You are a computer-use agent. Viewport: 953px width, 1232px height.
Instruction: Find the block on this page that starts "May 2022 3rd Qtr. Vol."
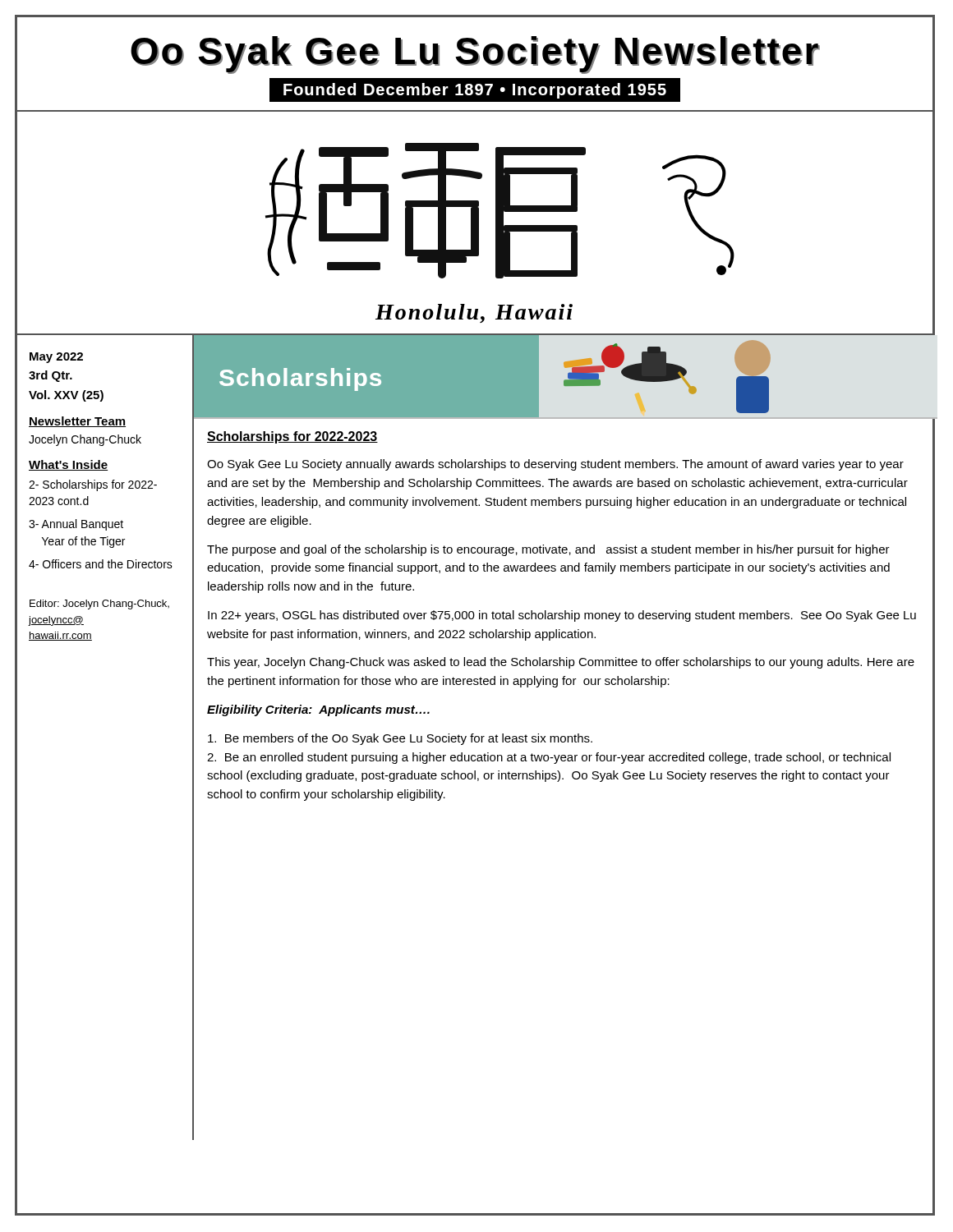point(66,375)
